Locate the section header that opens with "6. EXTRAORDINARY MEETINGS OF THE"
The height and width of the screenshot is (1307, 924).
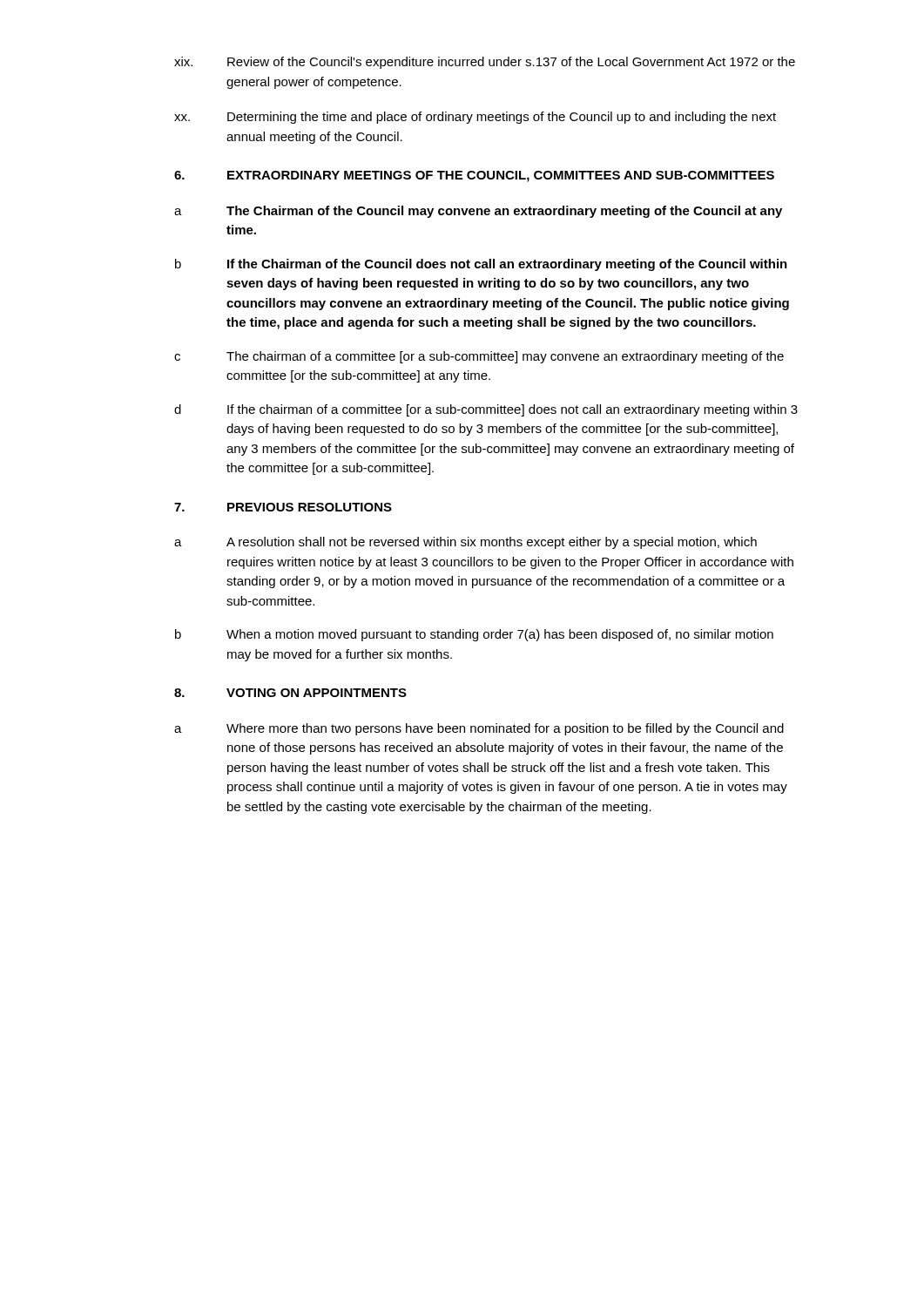click(x=488, y=175)
